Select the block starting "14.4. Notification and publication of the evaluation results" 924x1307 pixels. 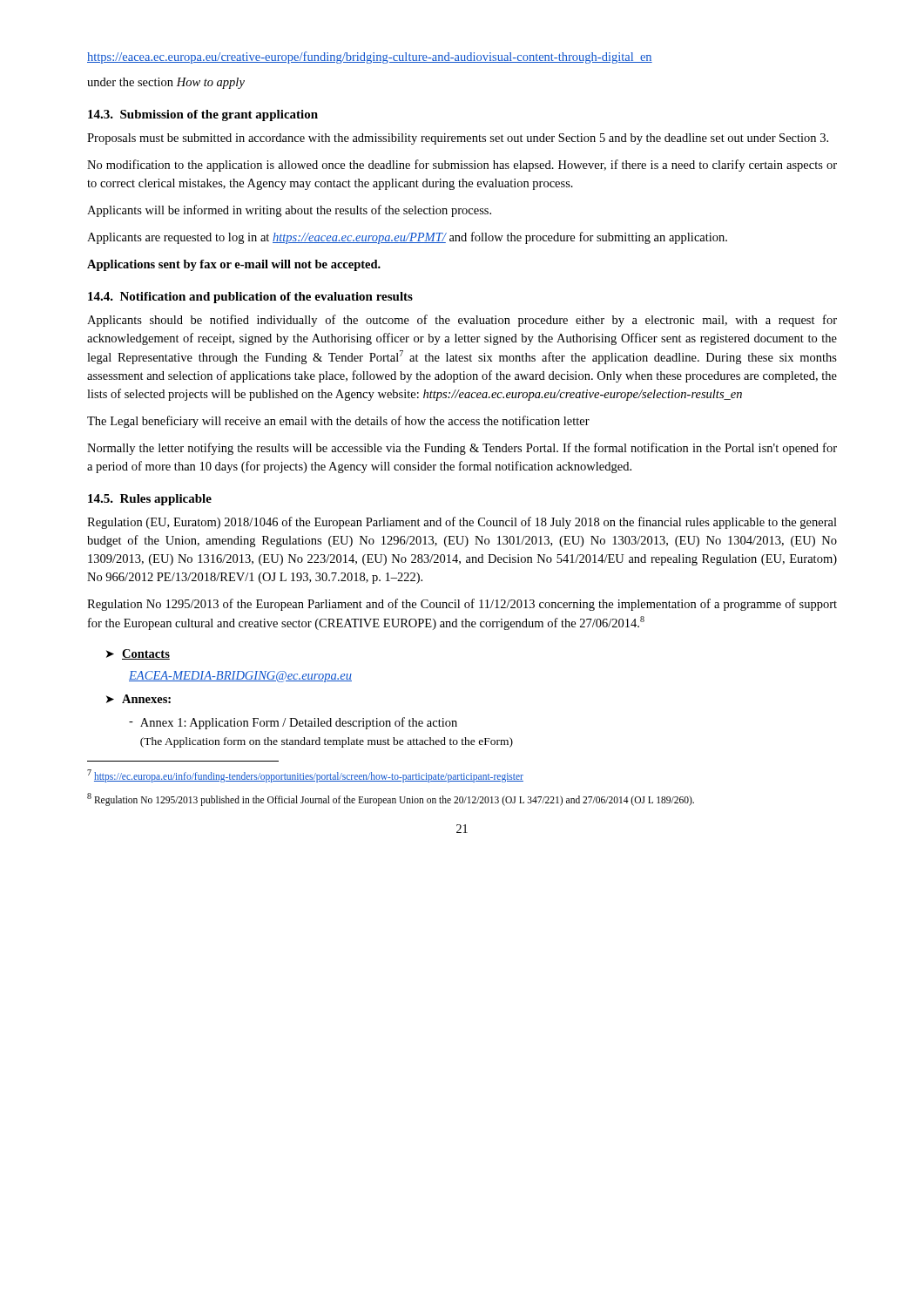(250, 296)
